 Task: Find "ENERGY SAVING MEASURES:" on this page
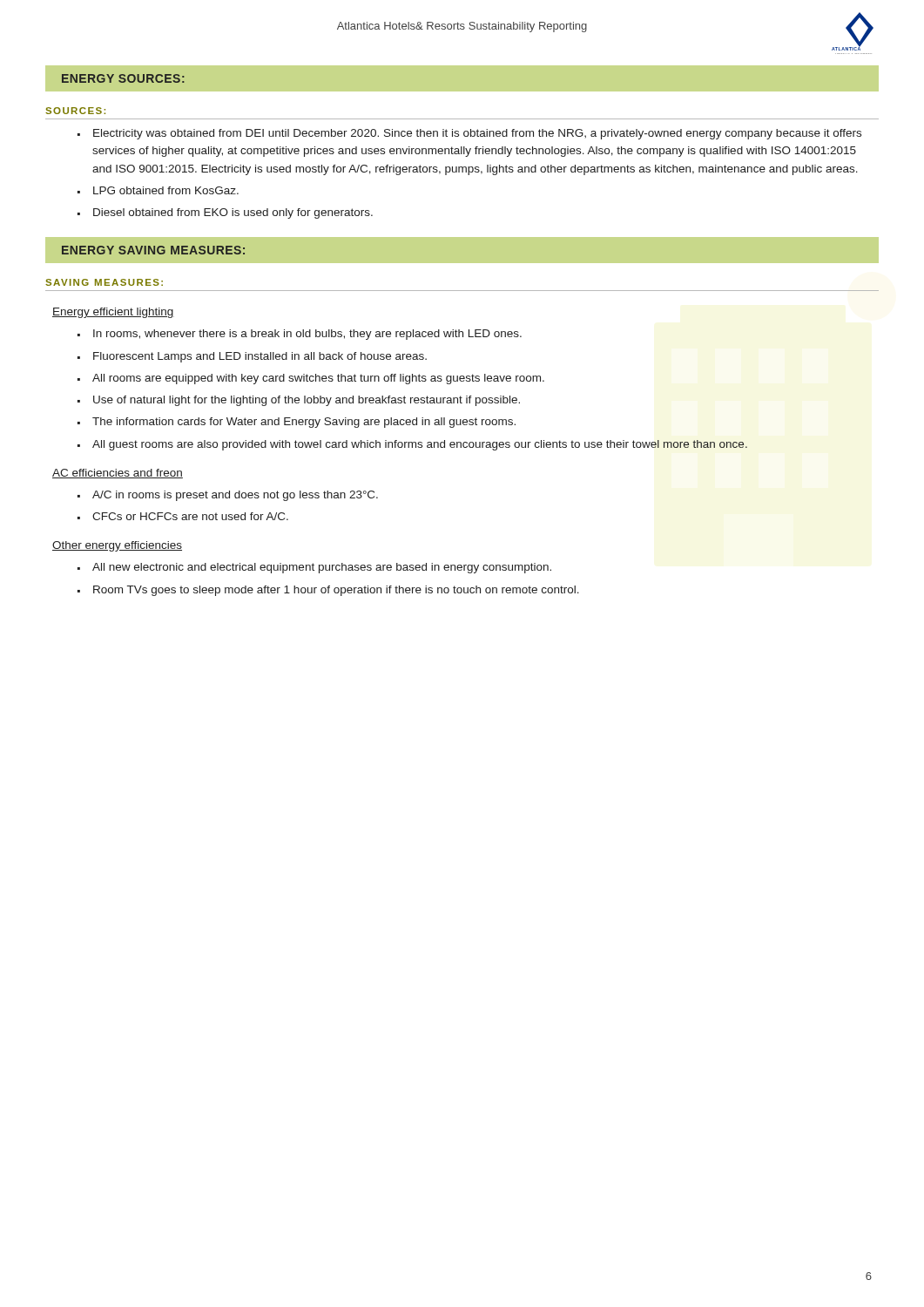tap(154, 250)
